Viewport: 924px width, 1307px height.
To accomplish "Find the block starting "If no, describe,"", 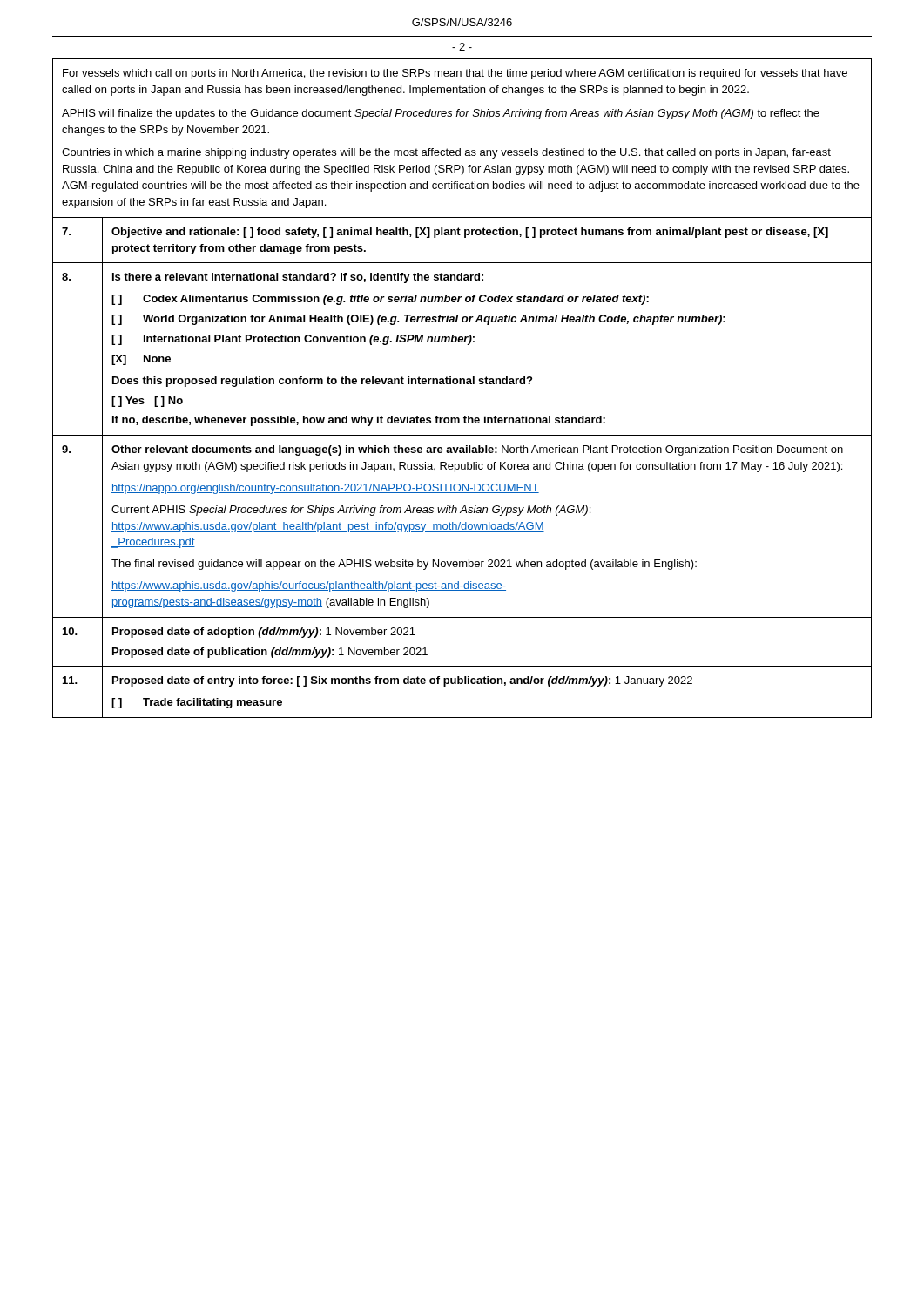I will pyautogui.click(x=359, y=420).
